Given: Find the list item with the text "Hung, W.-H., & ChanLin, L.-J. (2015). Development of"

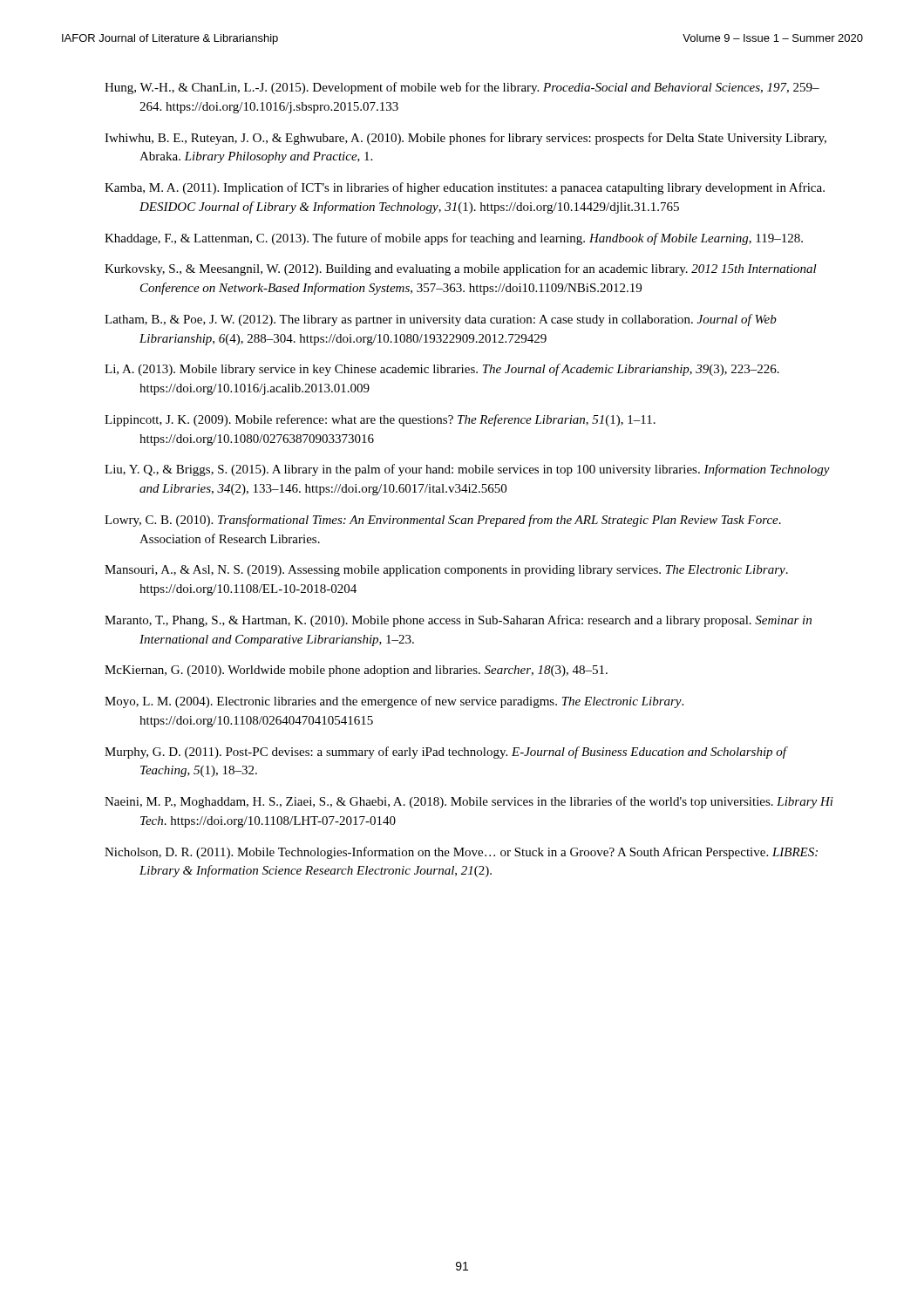Looking at the screenshot, I should click(462, 97).
